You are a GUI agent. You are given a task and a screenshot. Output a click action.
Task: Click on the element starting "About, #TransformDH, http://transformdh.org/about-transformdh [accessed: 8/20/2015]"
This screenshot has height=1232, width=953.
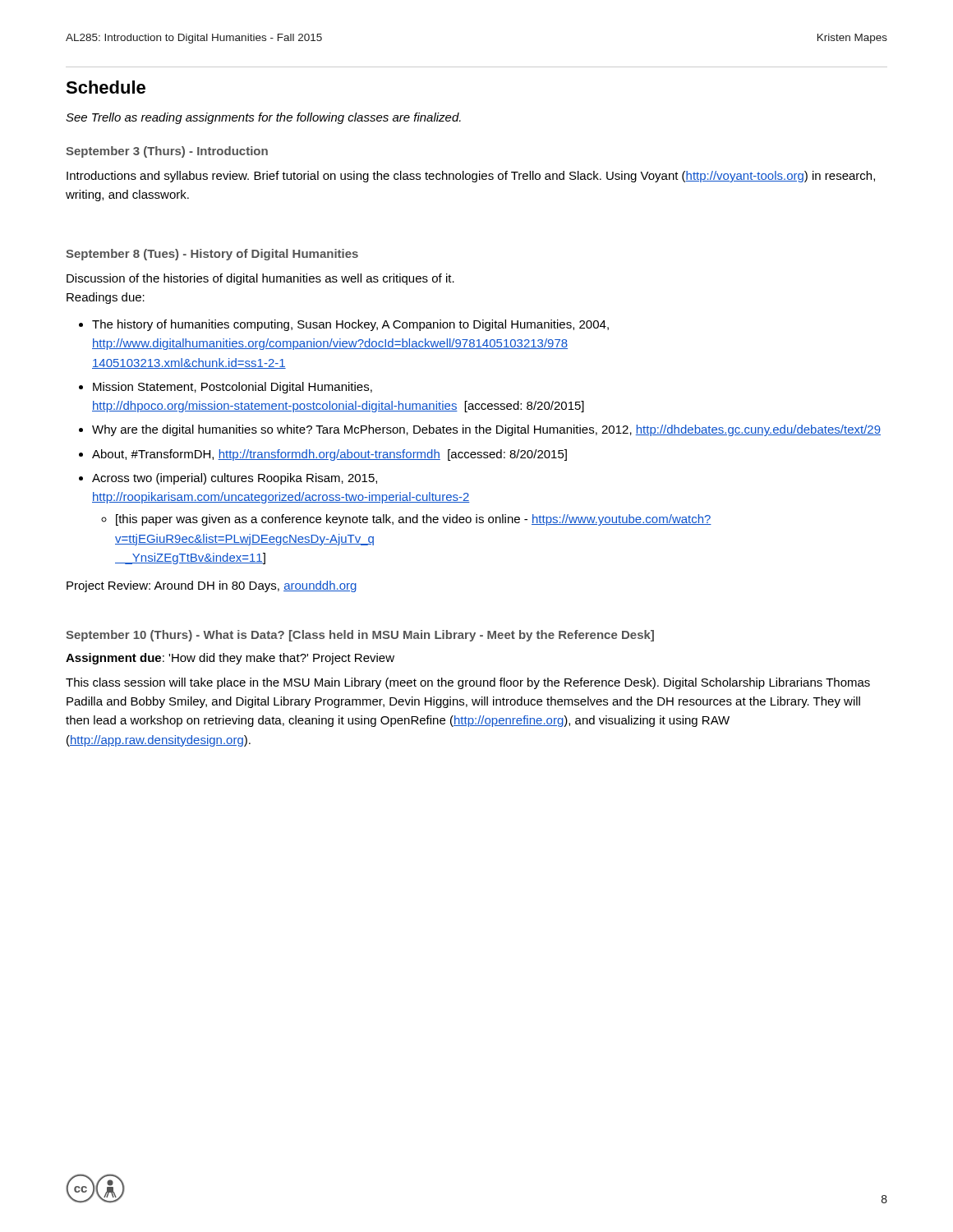[490, 453]
